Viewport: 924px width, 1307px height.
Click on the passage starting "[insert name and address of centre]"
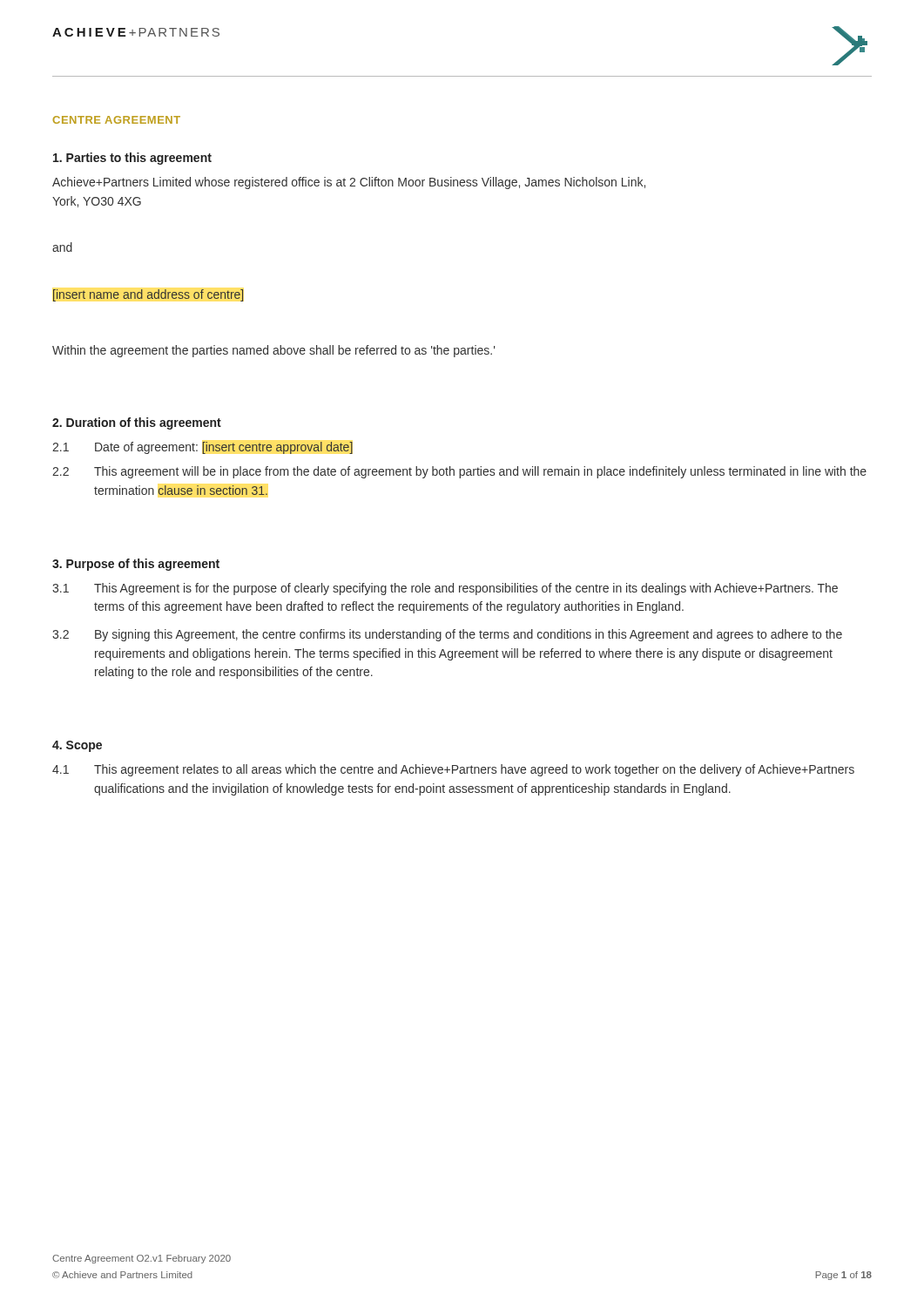148,295
